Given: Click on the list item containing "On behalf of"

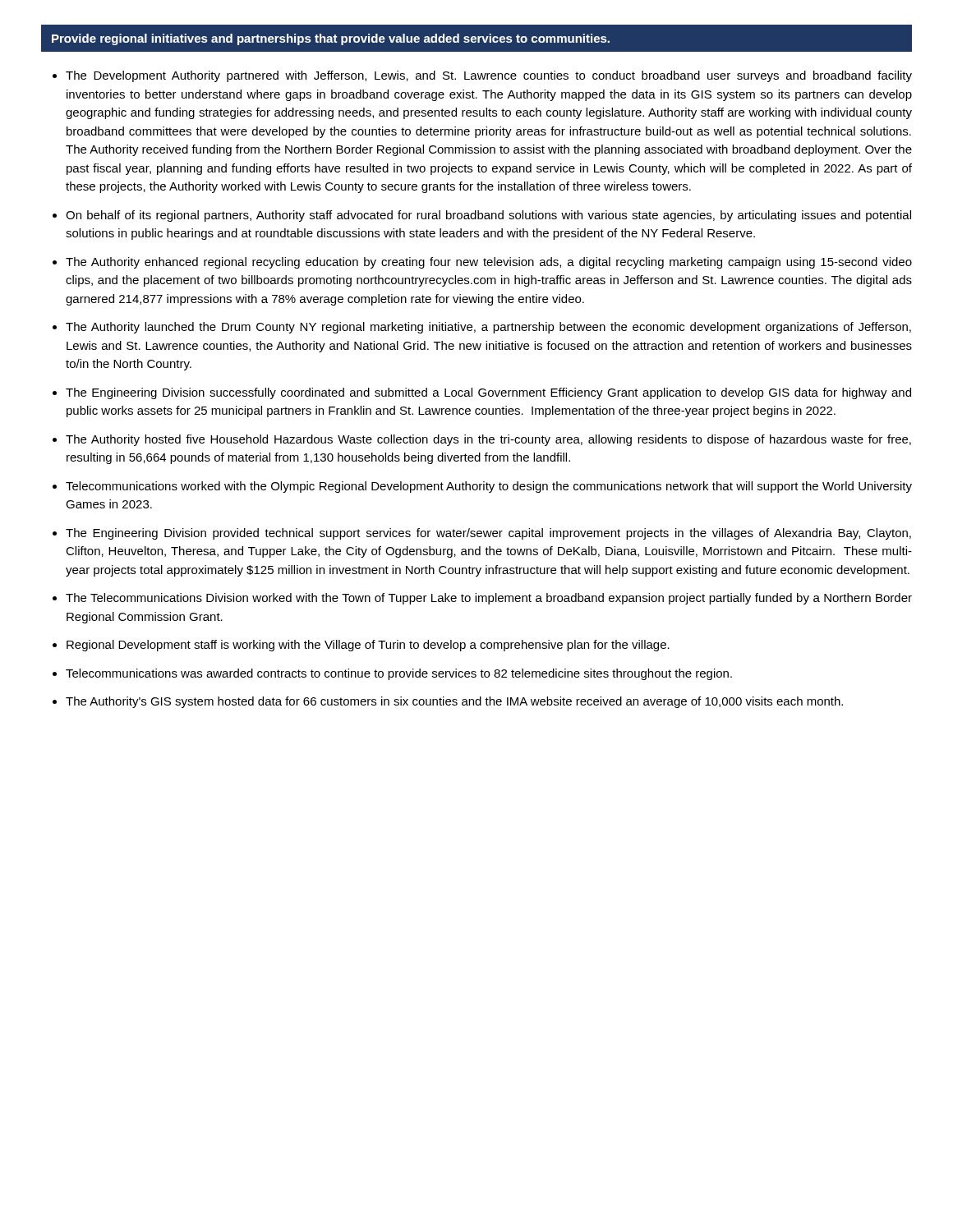Looking at the screenshot, I should (x=489, y=224).
